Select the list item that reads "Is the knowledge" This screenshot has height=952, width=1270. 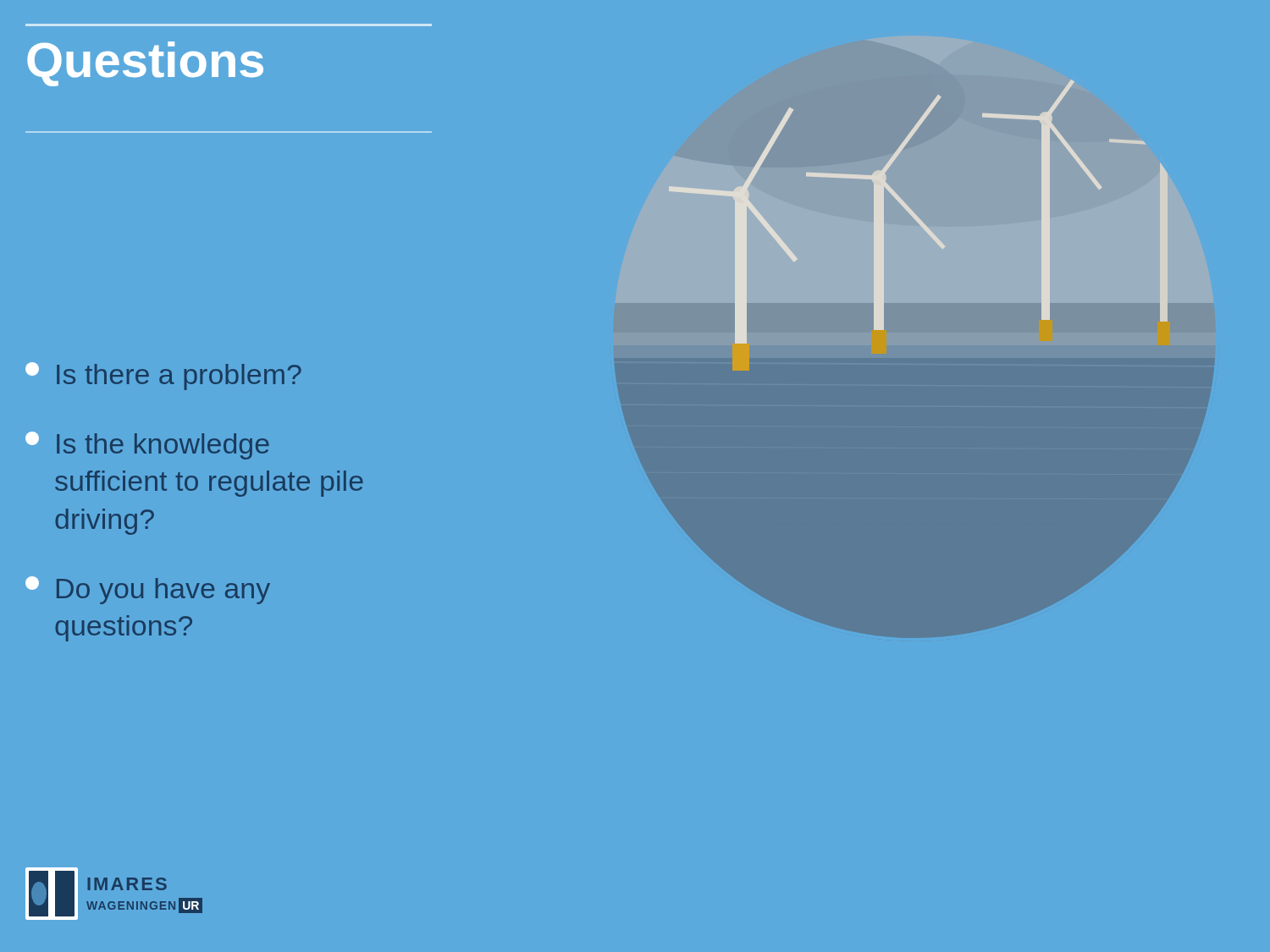pos(207,481)
